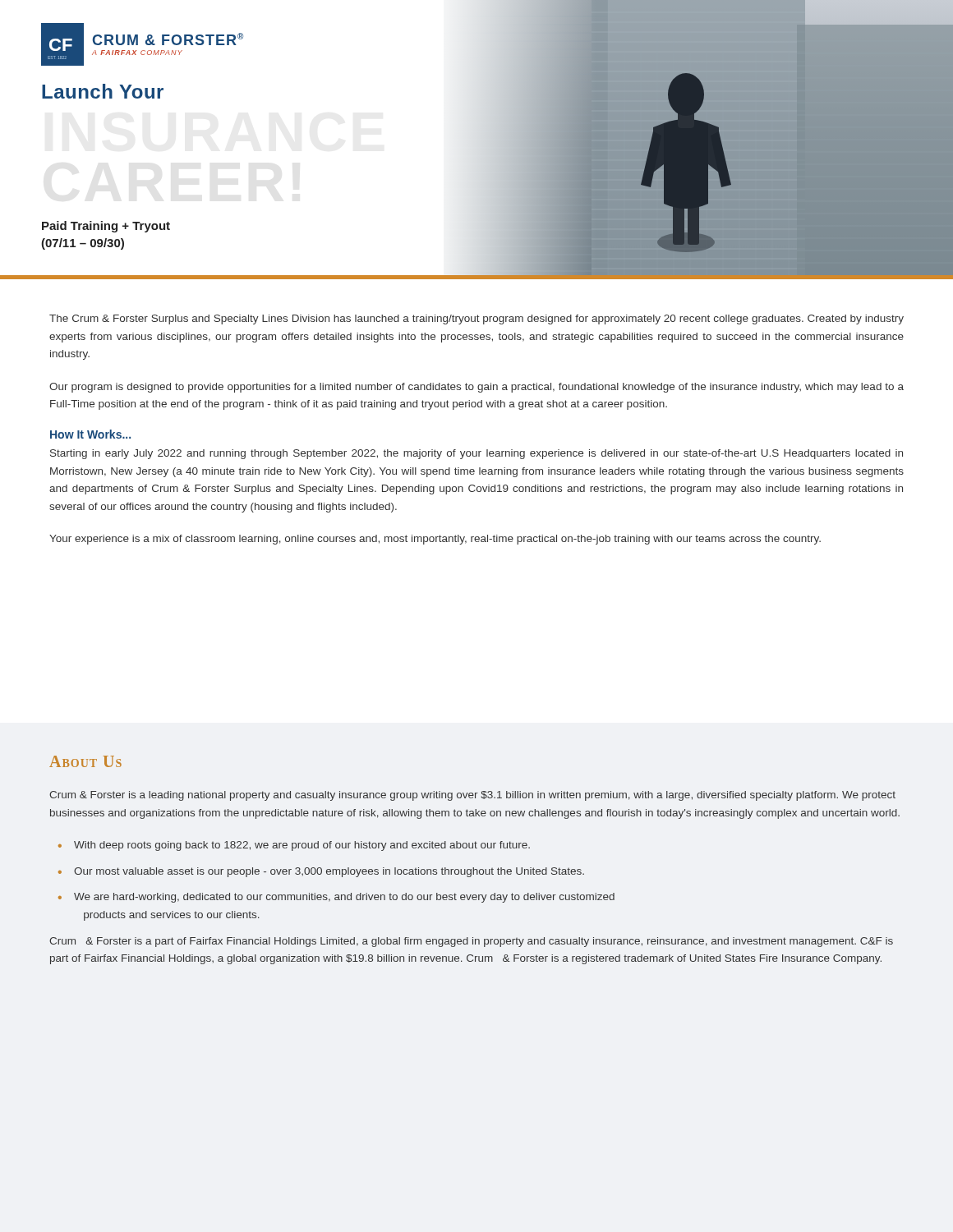Find the text block that reads "Our program is designed to provide opportunities for"
This screenshot has height=1232, width=953.
[x=476, y=395]
